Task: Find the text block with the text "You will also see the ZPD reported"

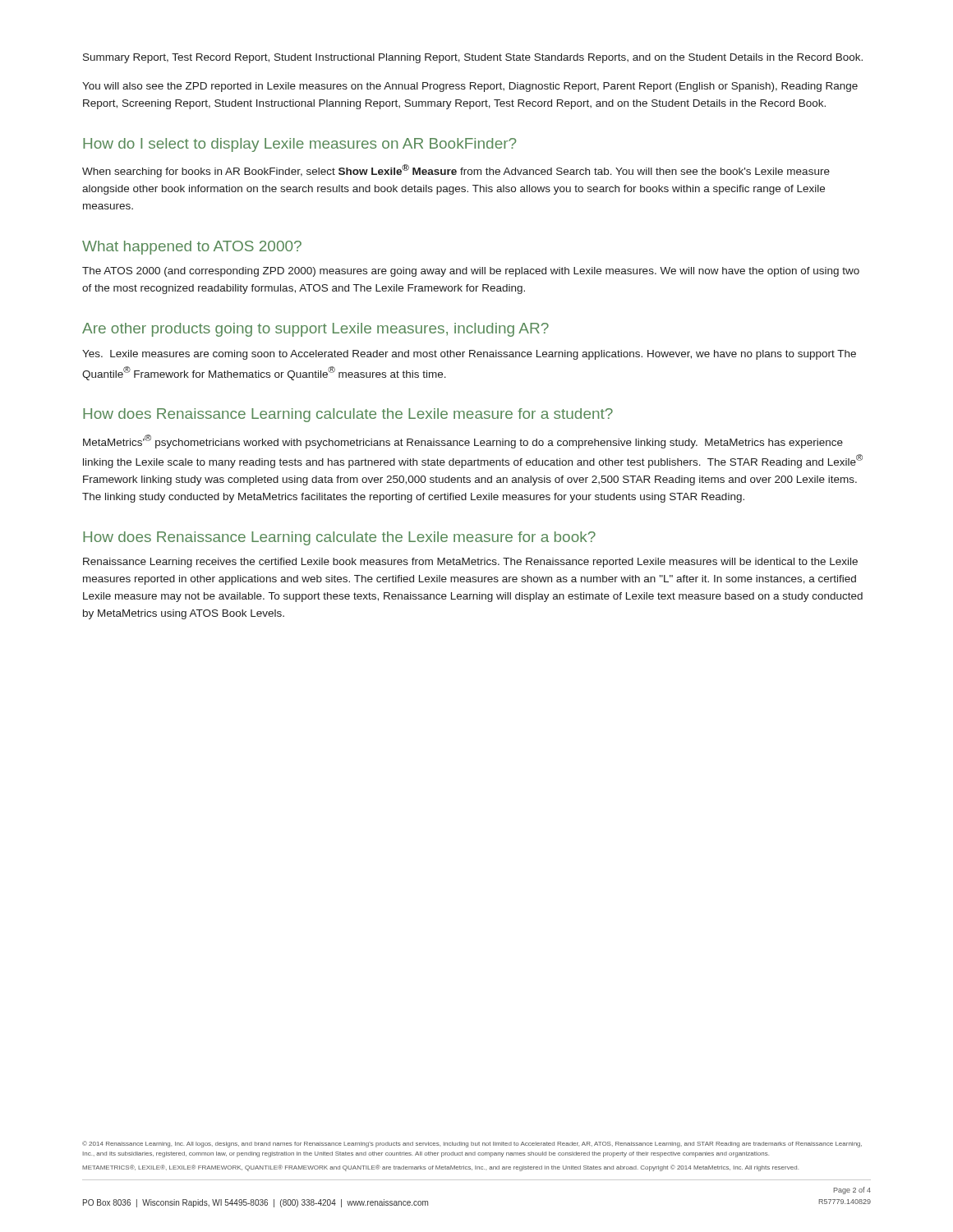Action: pyautogui.click(x=470, y=94)
